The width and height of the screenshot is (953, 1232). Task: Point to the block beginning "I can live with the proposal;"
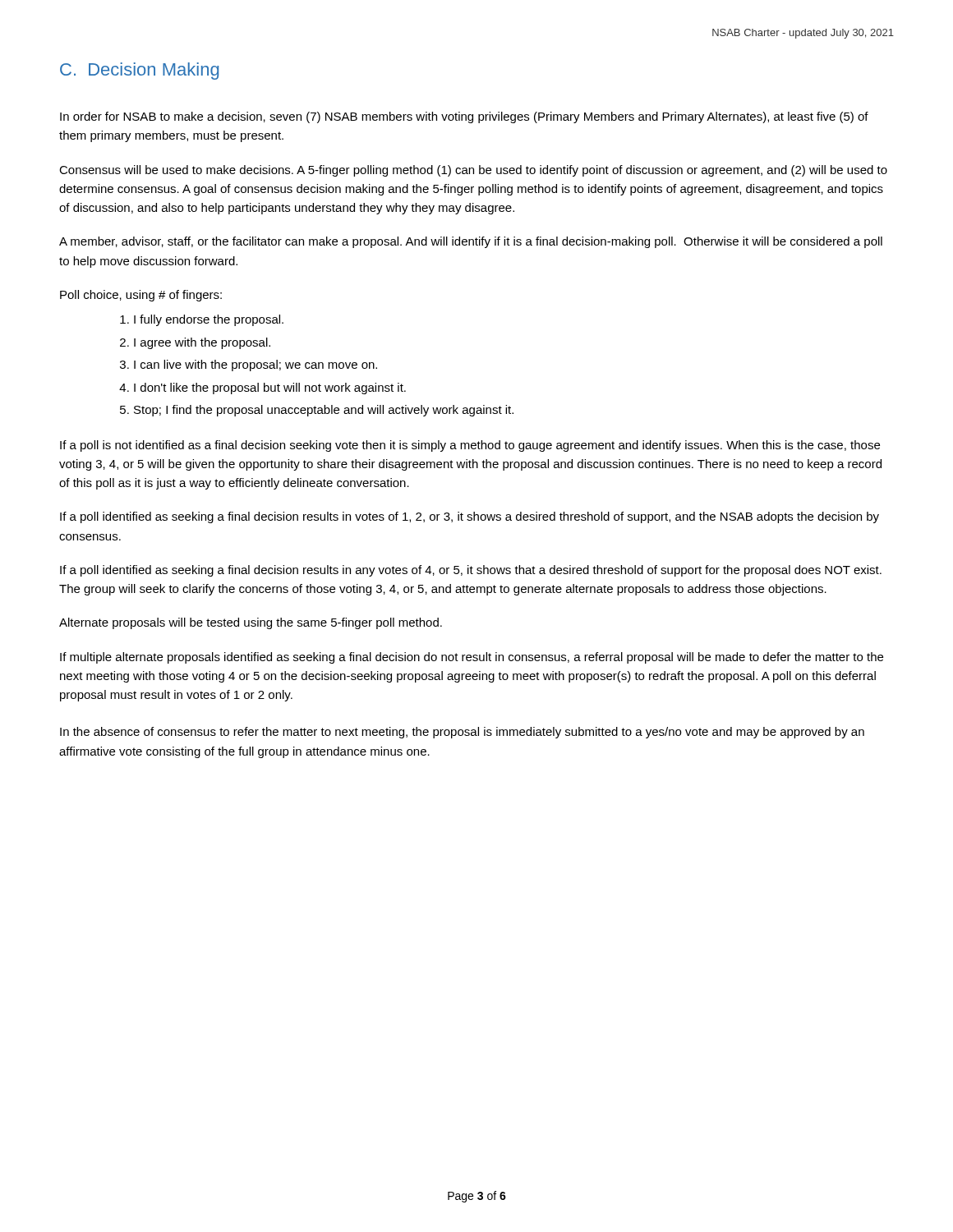tap(256, 364)
